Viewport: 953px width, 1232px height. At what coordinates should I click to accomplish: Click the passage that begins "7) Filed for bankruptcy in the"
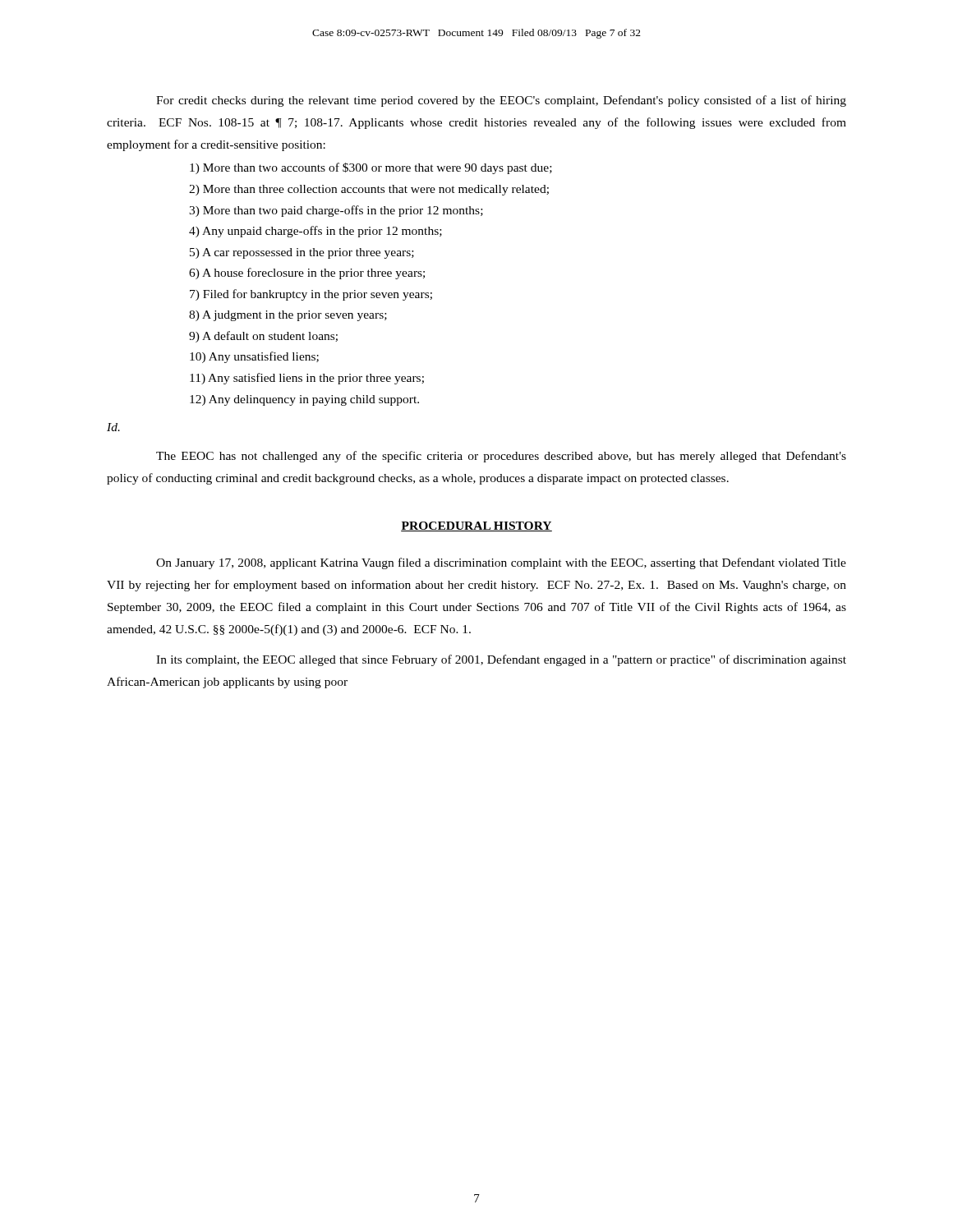tap(311, 293)
